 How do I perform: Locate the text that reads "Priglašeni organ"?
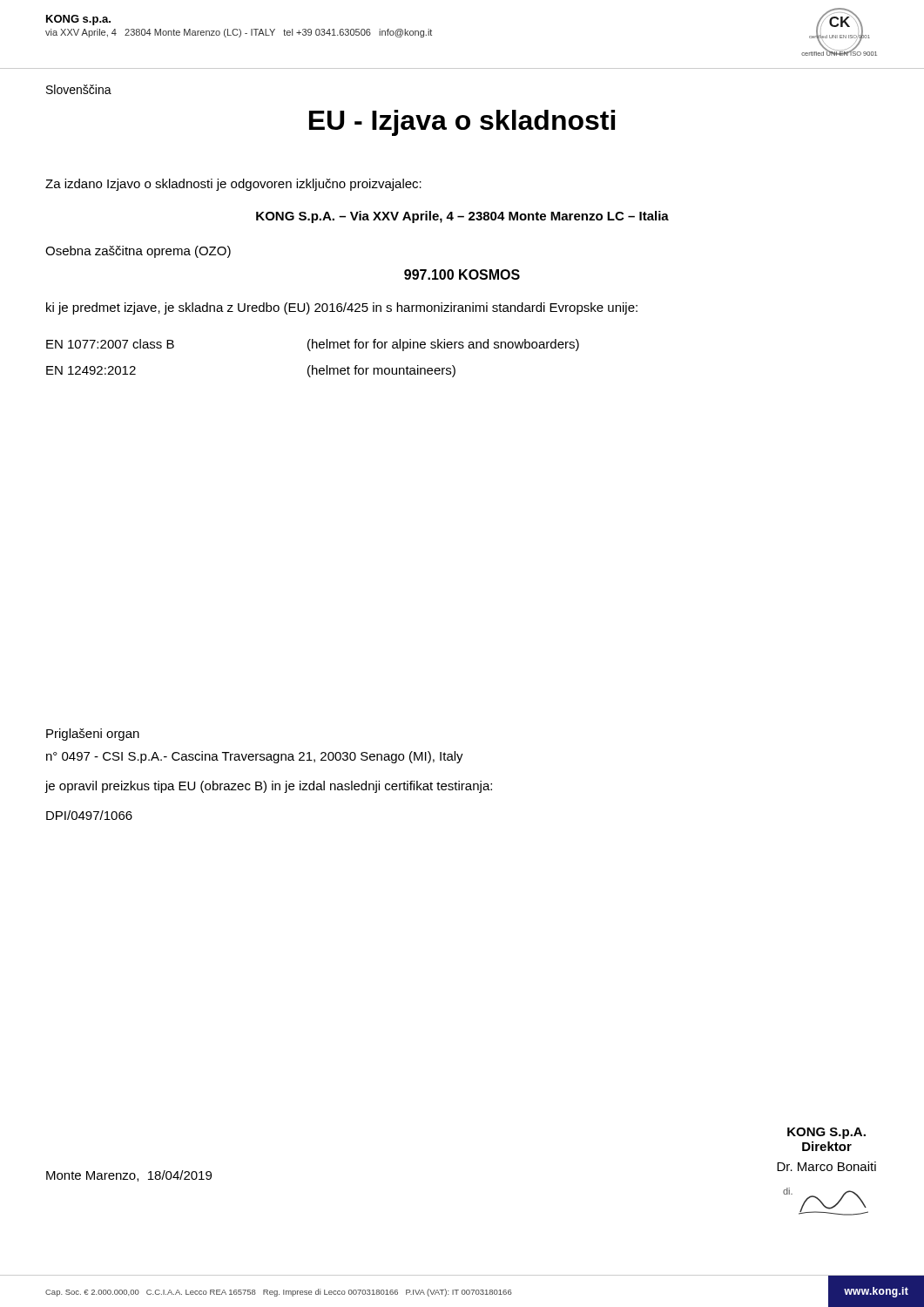pos(92,733)
